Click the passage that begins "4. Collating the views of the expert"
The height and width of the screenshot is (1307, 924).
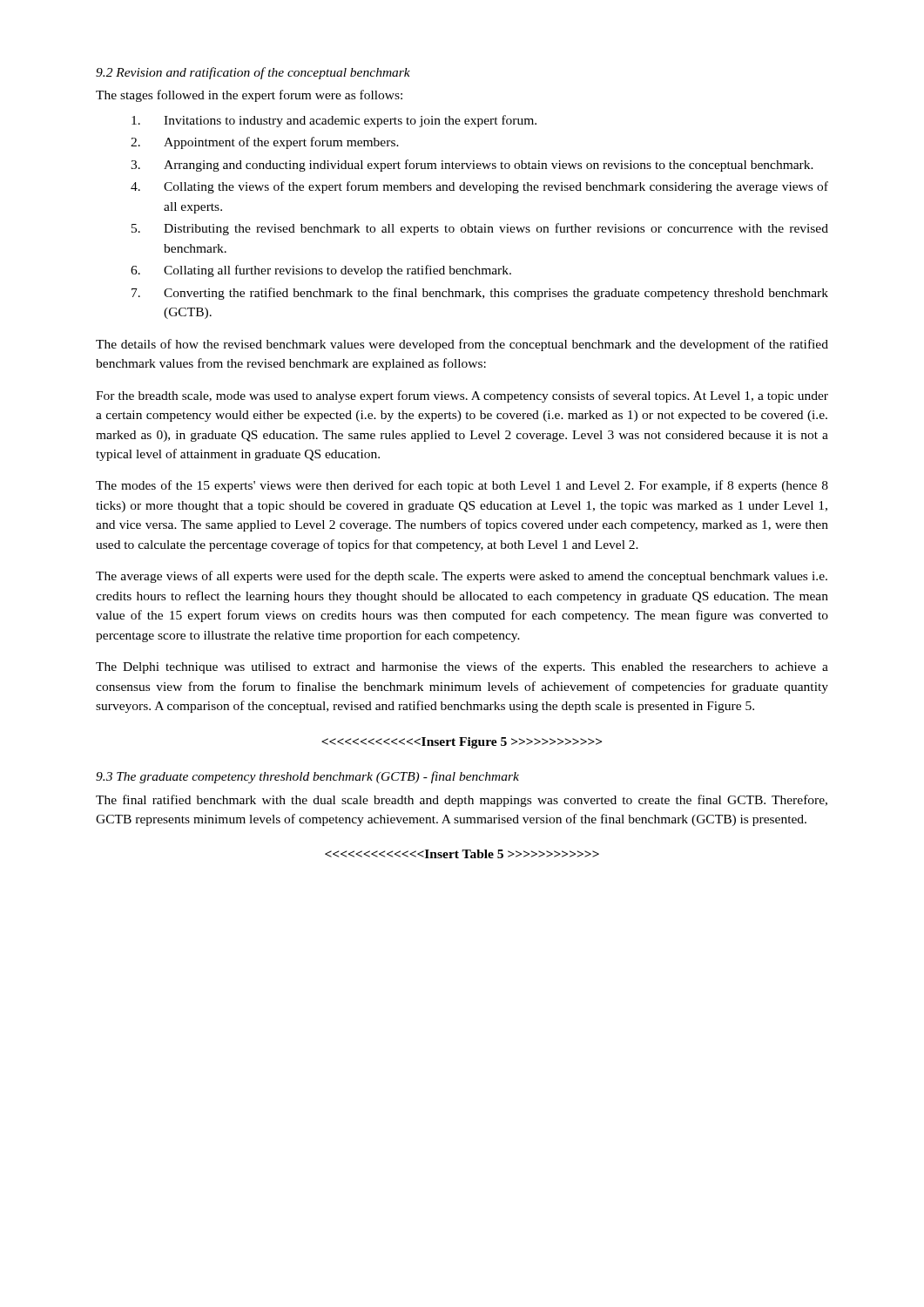(479, 197)
